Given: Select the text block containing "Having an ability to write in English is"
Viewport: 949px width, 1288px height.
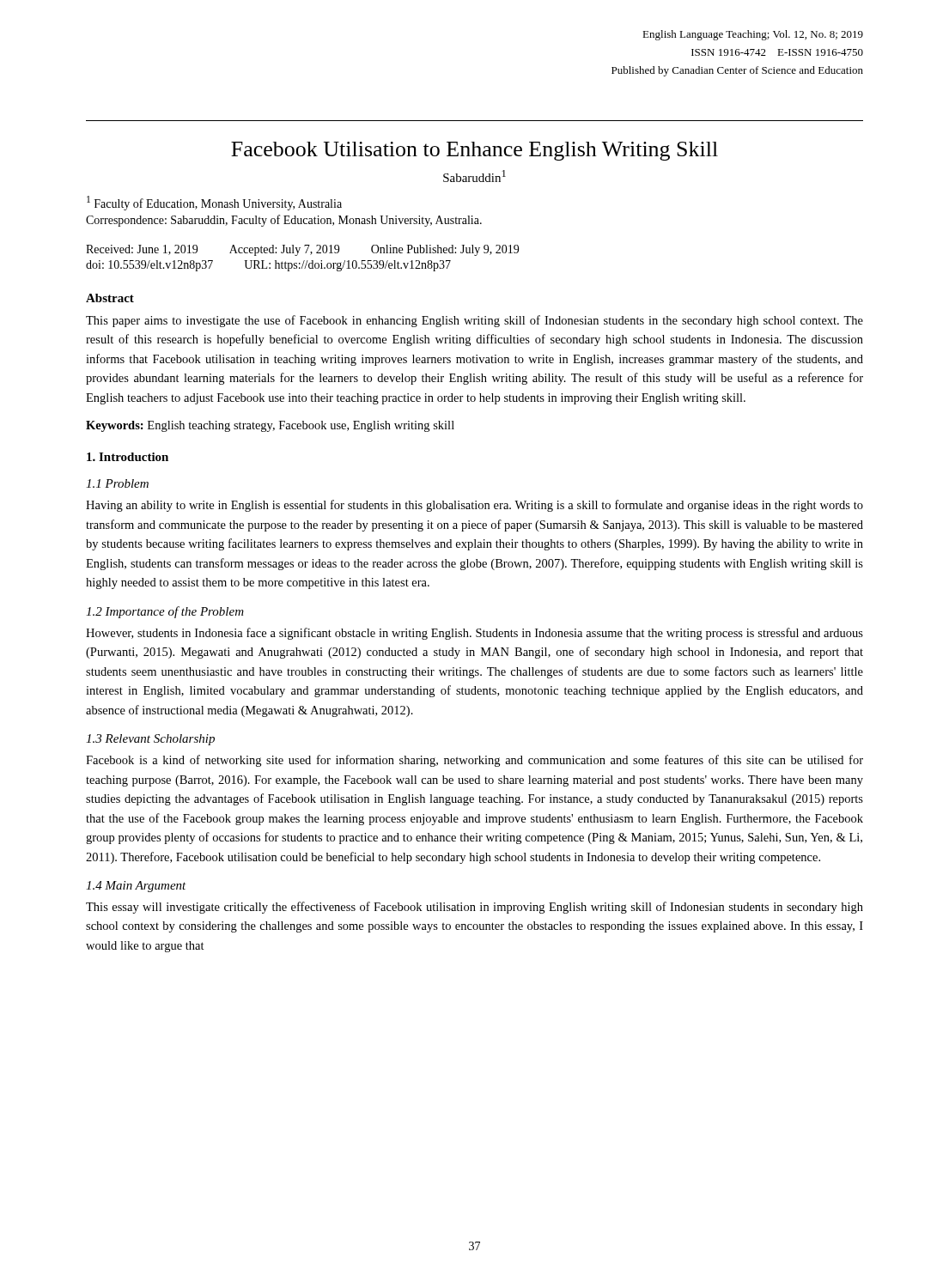Looking at the screenshot, I should click(474, 544).
